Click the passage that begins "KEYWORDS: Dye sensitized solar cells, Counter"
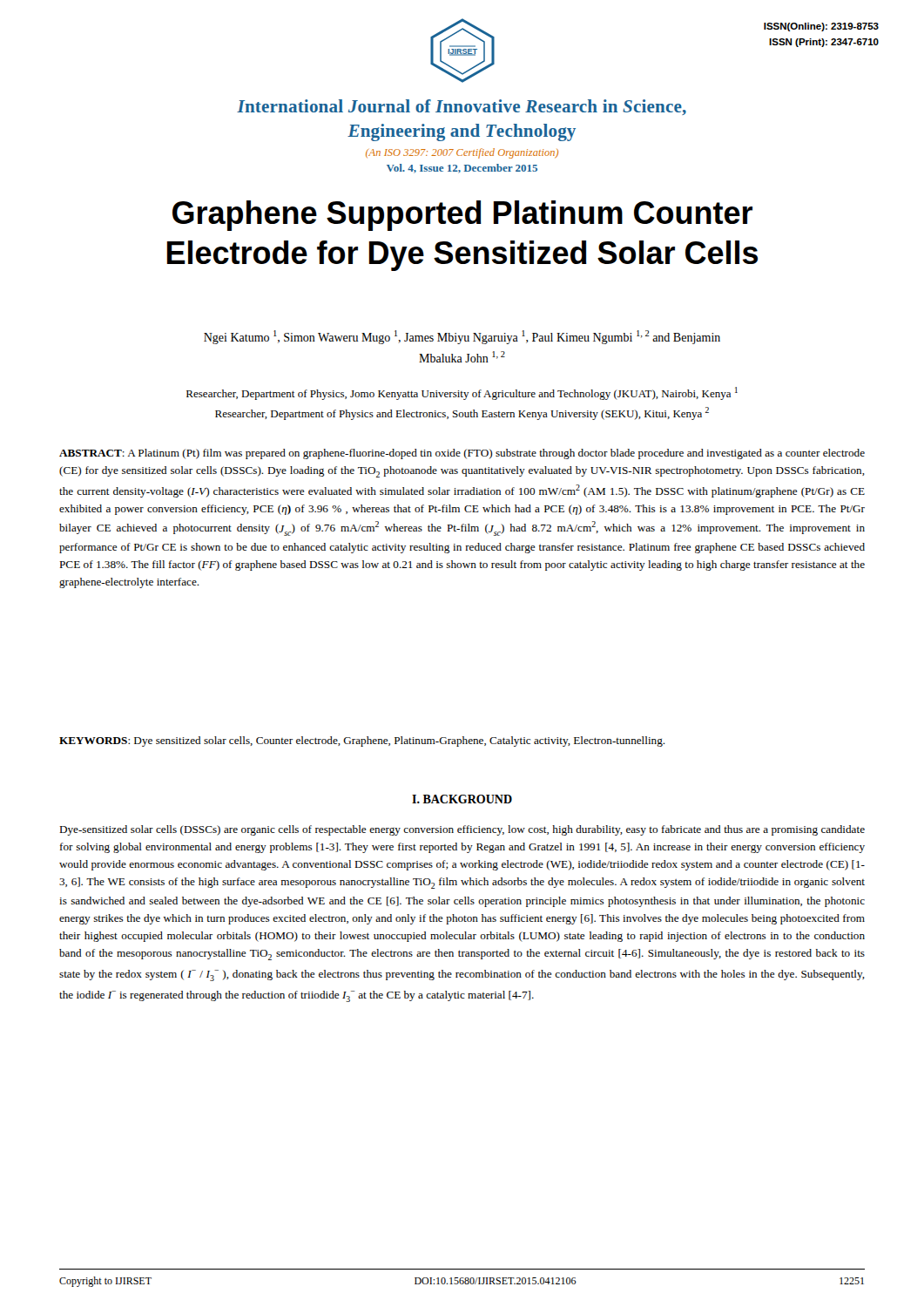 [x=362, y=740]
